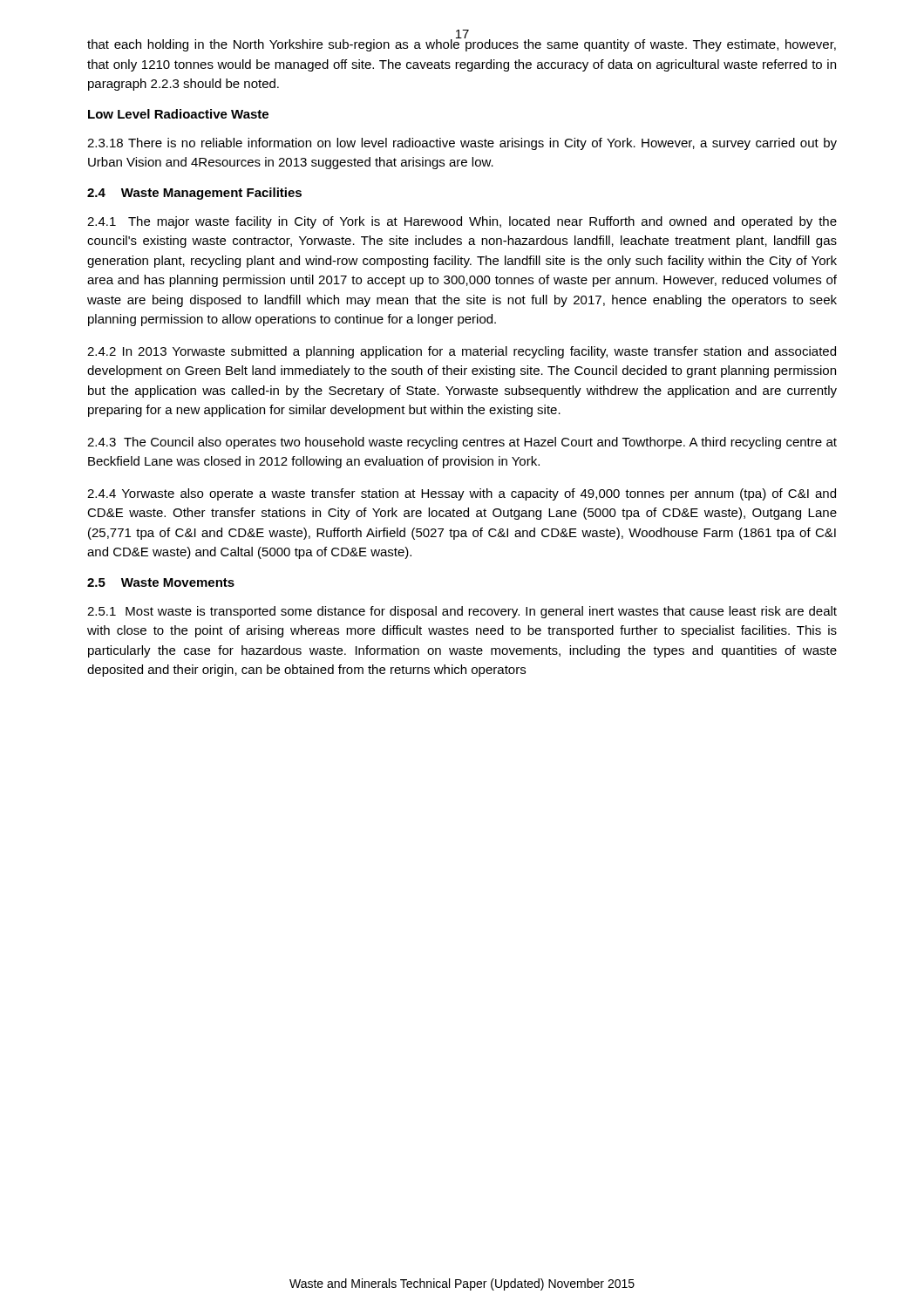The height and width of the screenshot is (1308, 924).
Task: Point to the region starting "5.1 Most waste"
Action: (x=462, y=641)
